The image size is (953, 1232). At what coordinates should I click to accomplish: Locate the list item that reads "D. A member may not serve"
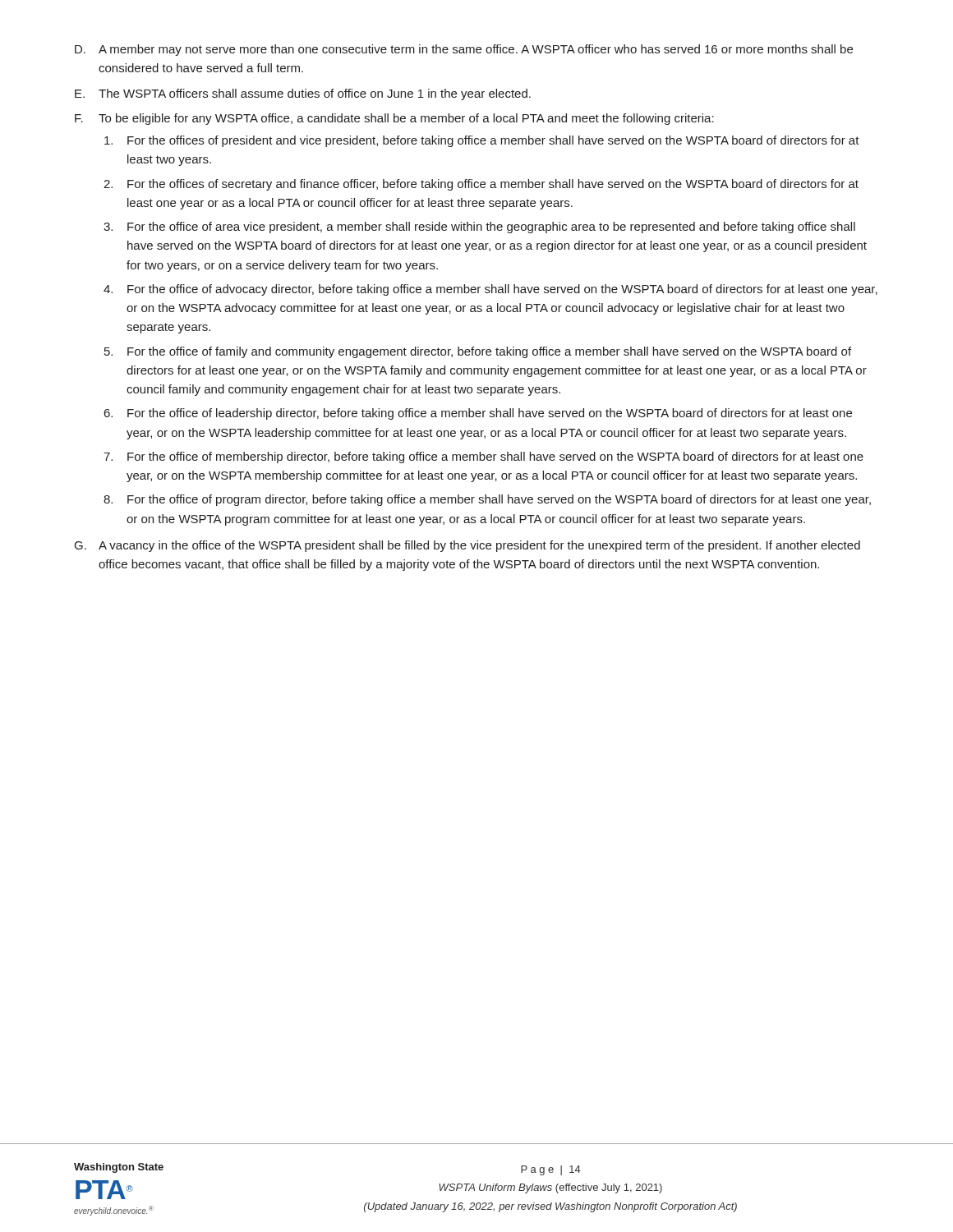tap(476, 59)
